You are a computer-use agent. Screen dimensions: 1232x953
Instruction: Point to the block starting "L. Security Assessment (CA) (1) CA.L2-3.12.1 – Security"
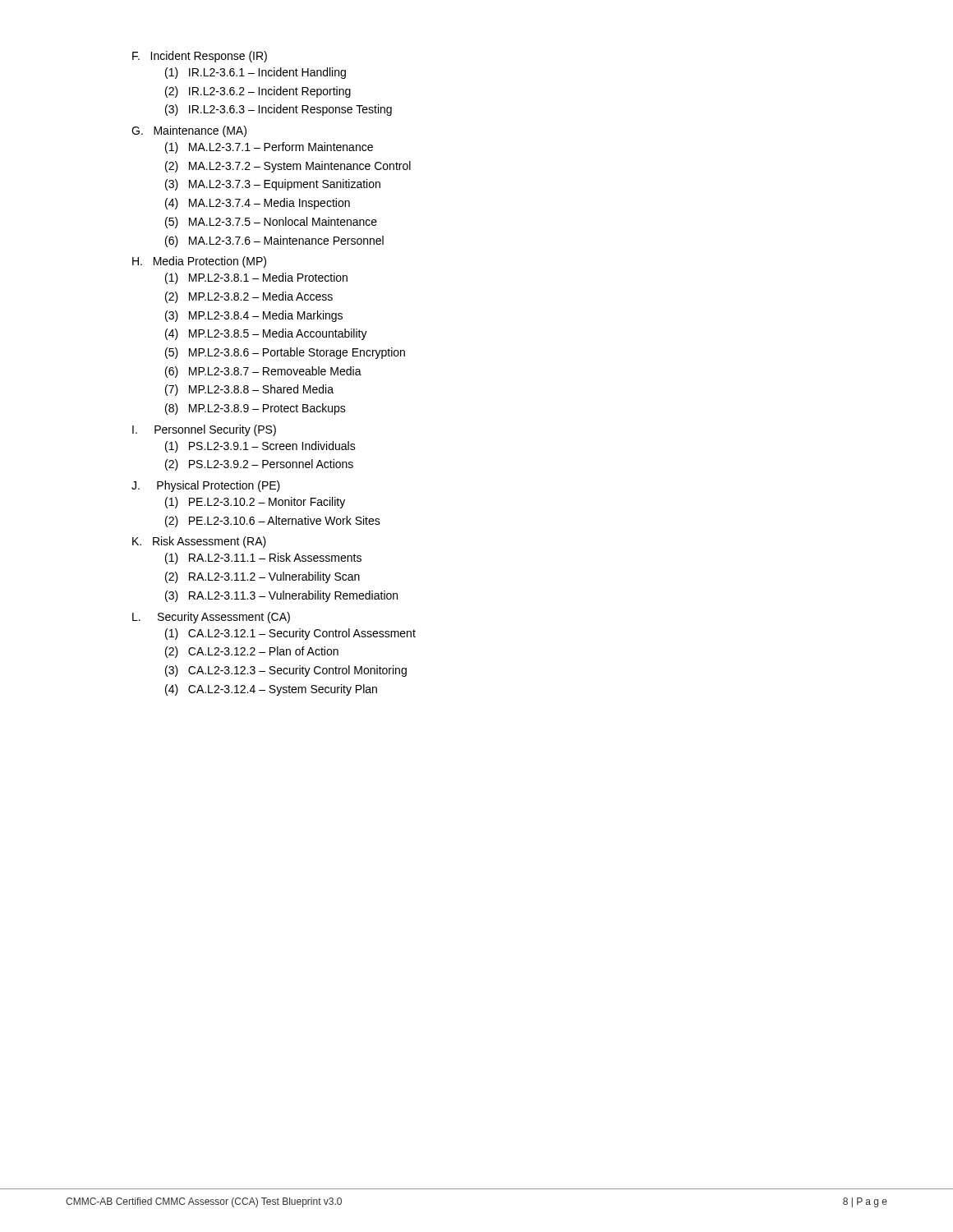[211, 618]
